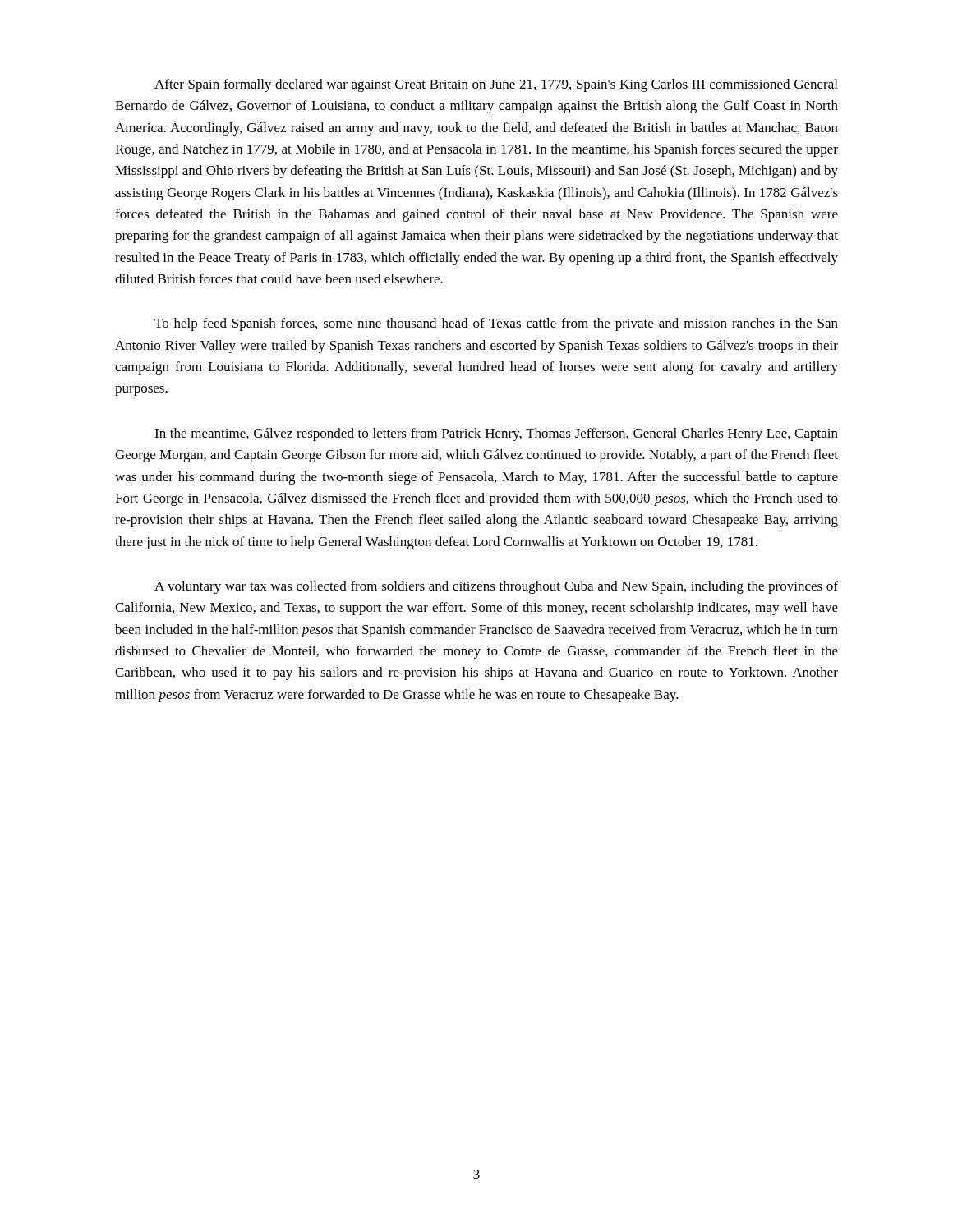Find the text block starting "After Spain formally declared war against"
953x1232 pixels.
[476, 182]
